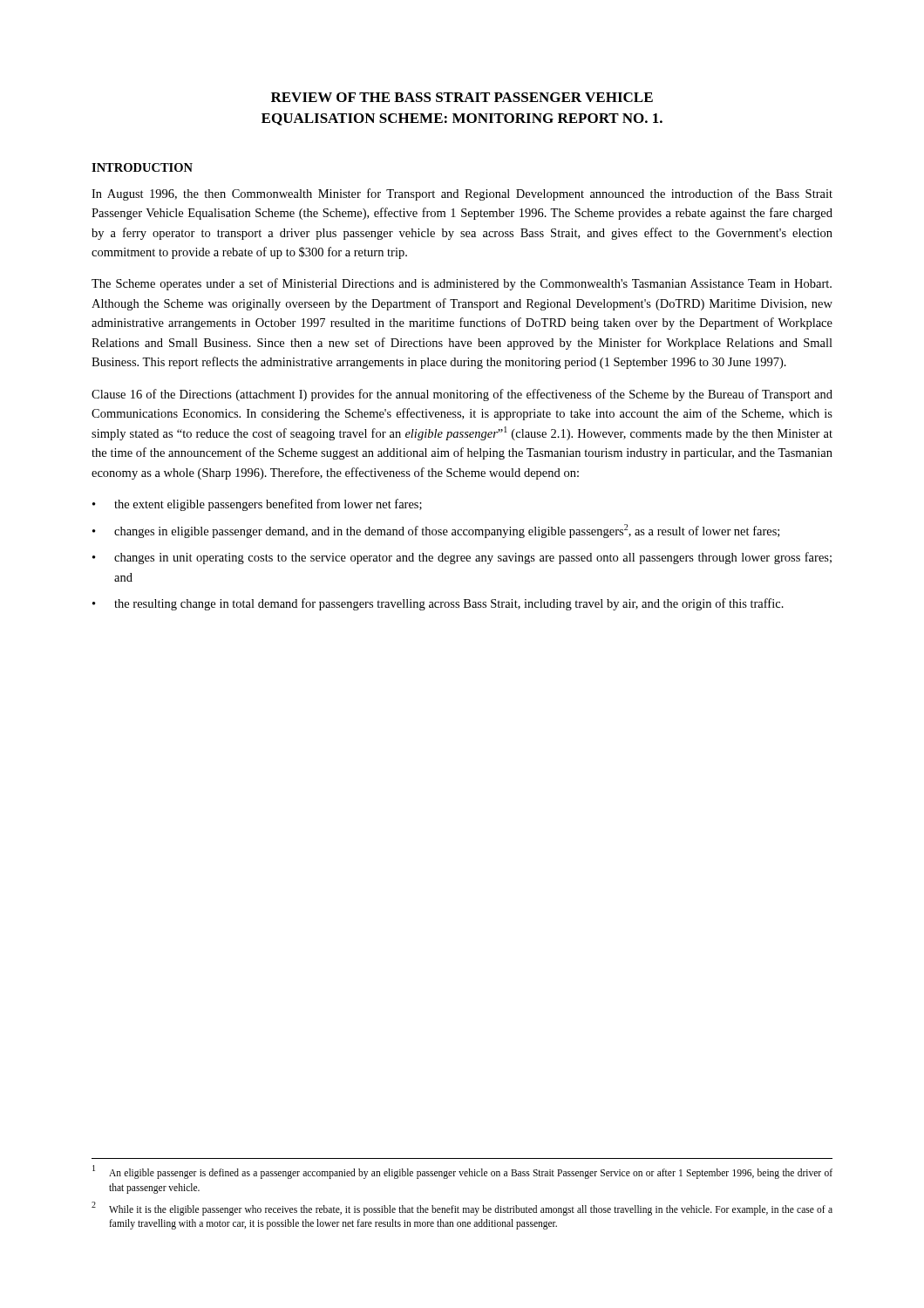Find the section header
Screen dimensions: 1308x924
point(142,167)
